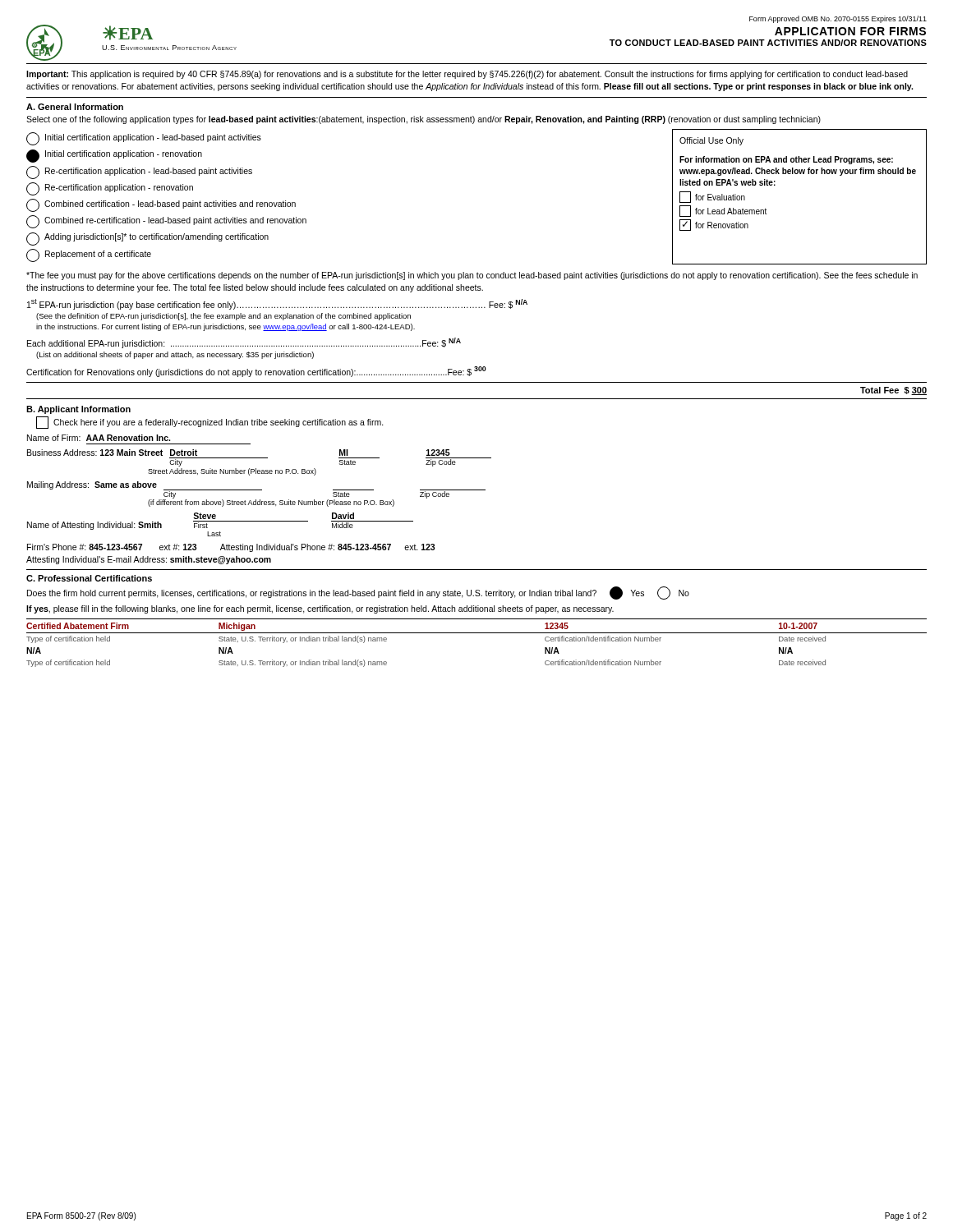Screen dimensions: 1232x953
Task: Locate the text block starting "1st EPA-run jurisdiction (pay base"
Action: click(277, 303)
